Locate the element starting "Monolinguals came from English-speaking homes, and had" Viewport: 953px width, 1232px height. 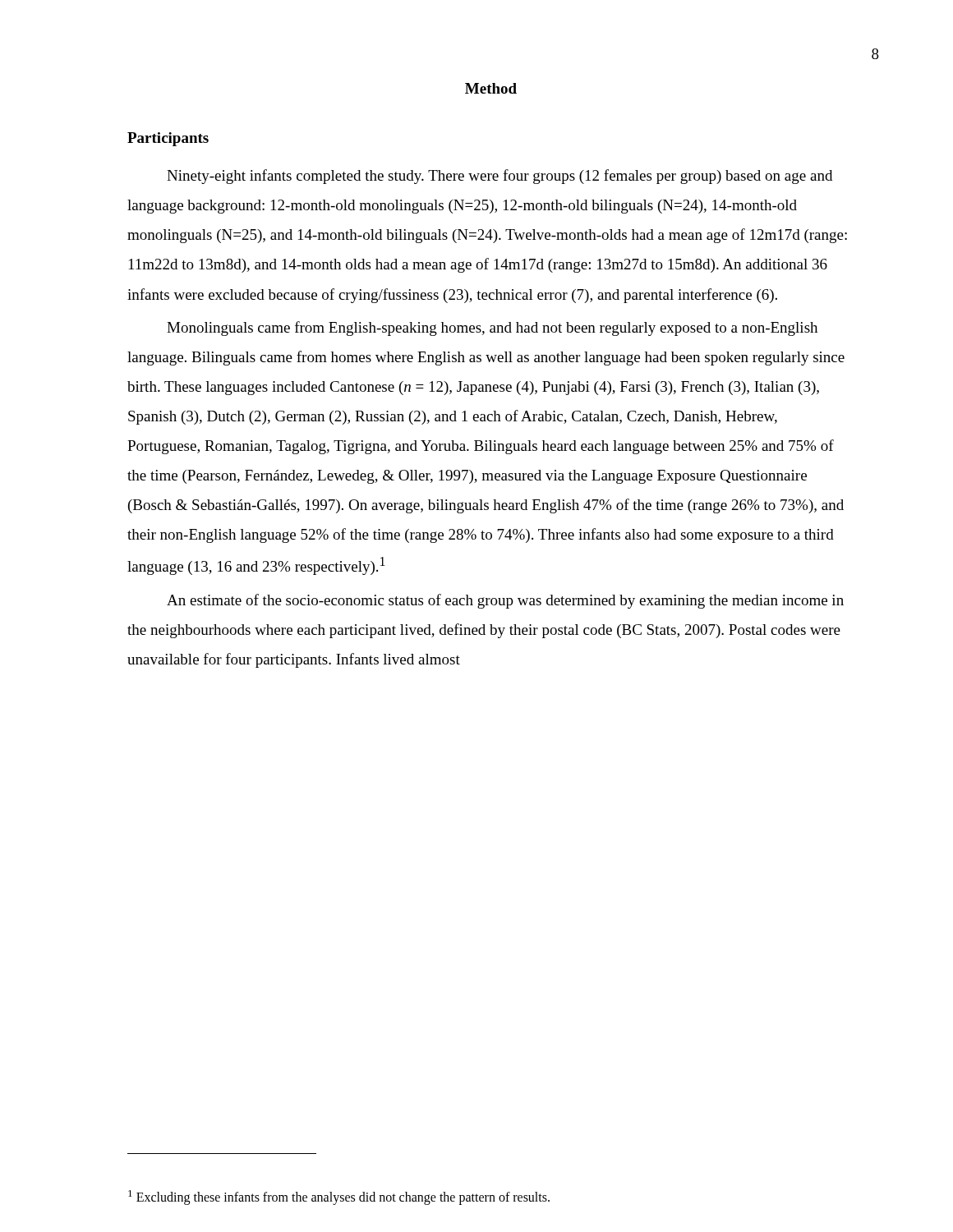pyautogui.click(x=486, y=447)
